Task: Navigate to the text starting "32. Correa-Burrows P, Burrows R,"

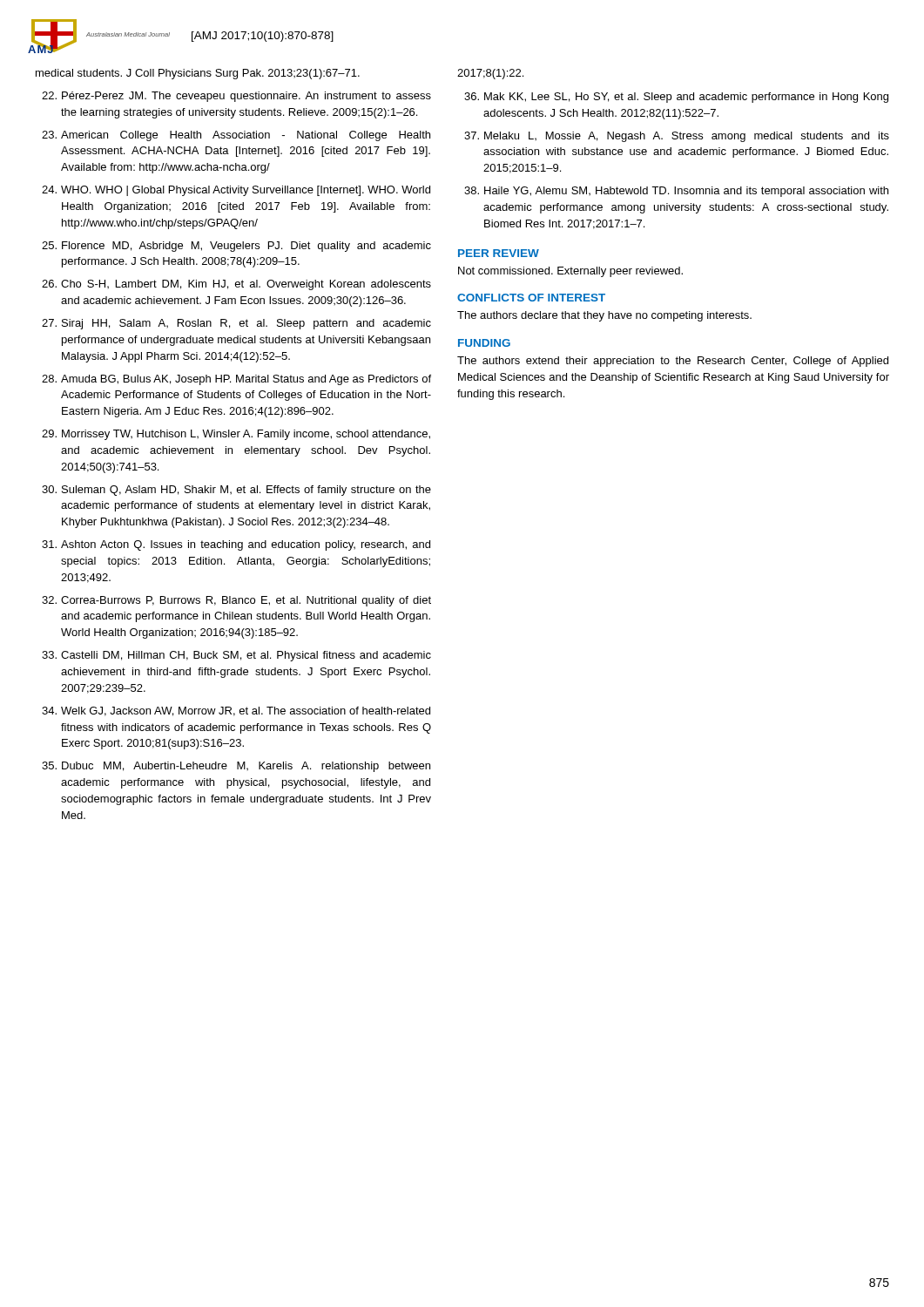Action: point(233,617)
